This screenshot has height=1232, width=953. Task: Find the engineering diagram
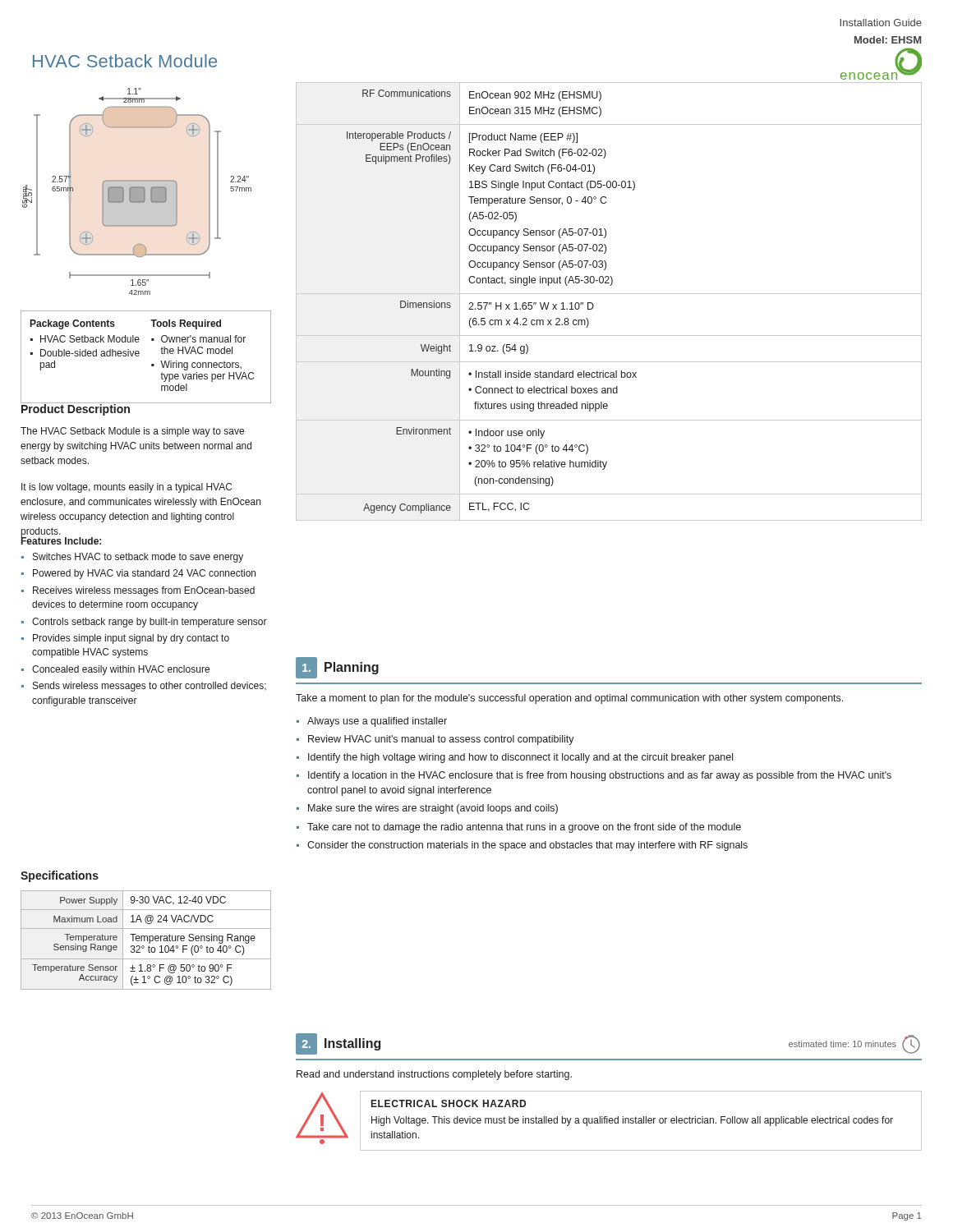144,193
